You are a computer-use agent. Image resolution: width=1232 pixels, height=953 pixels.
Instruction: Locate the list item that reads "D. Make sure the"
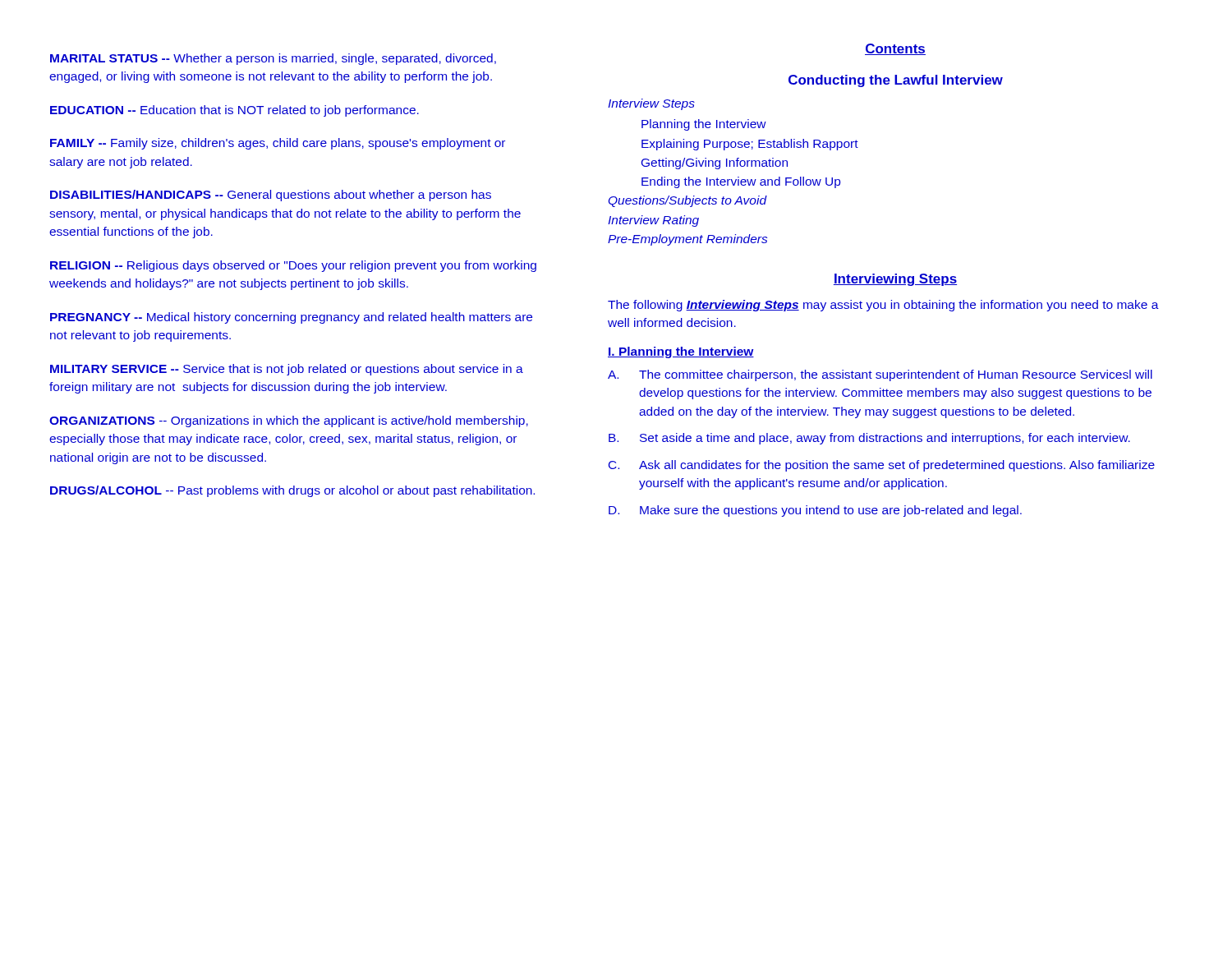[x=895, y=510]
